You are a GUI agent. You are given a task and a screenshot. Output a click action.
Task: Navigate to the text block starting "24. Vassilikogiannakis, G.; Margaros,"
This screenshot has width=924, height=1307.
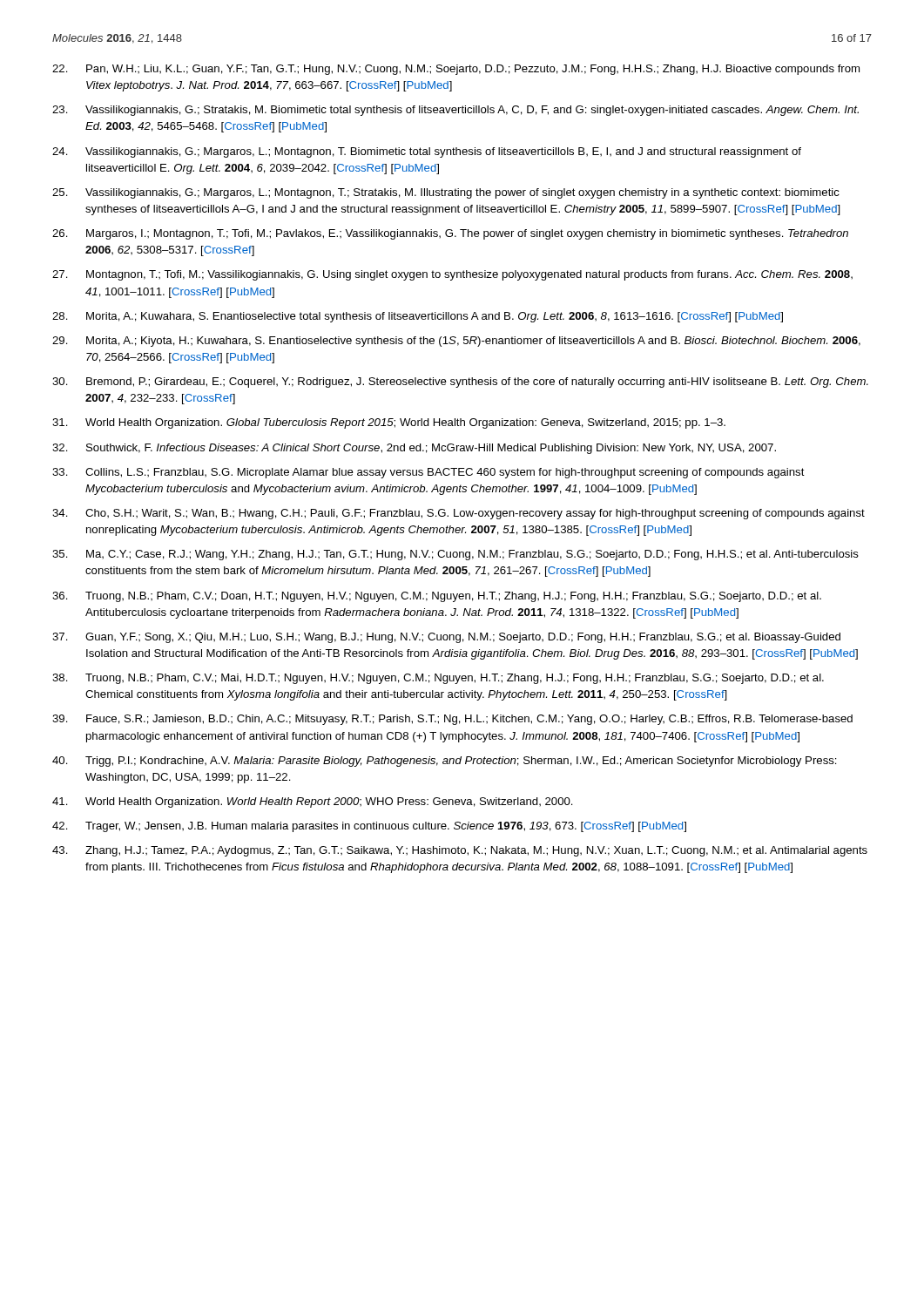click(462, 159)
